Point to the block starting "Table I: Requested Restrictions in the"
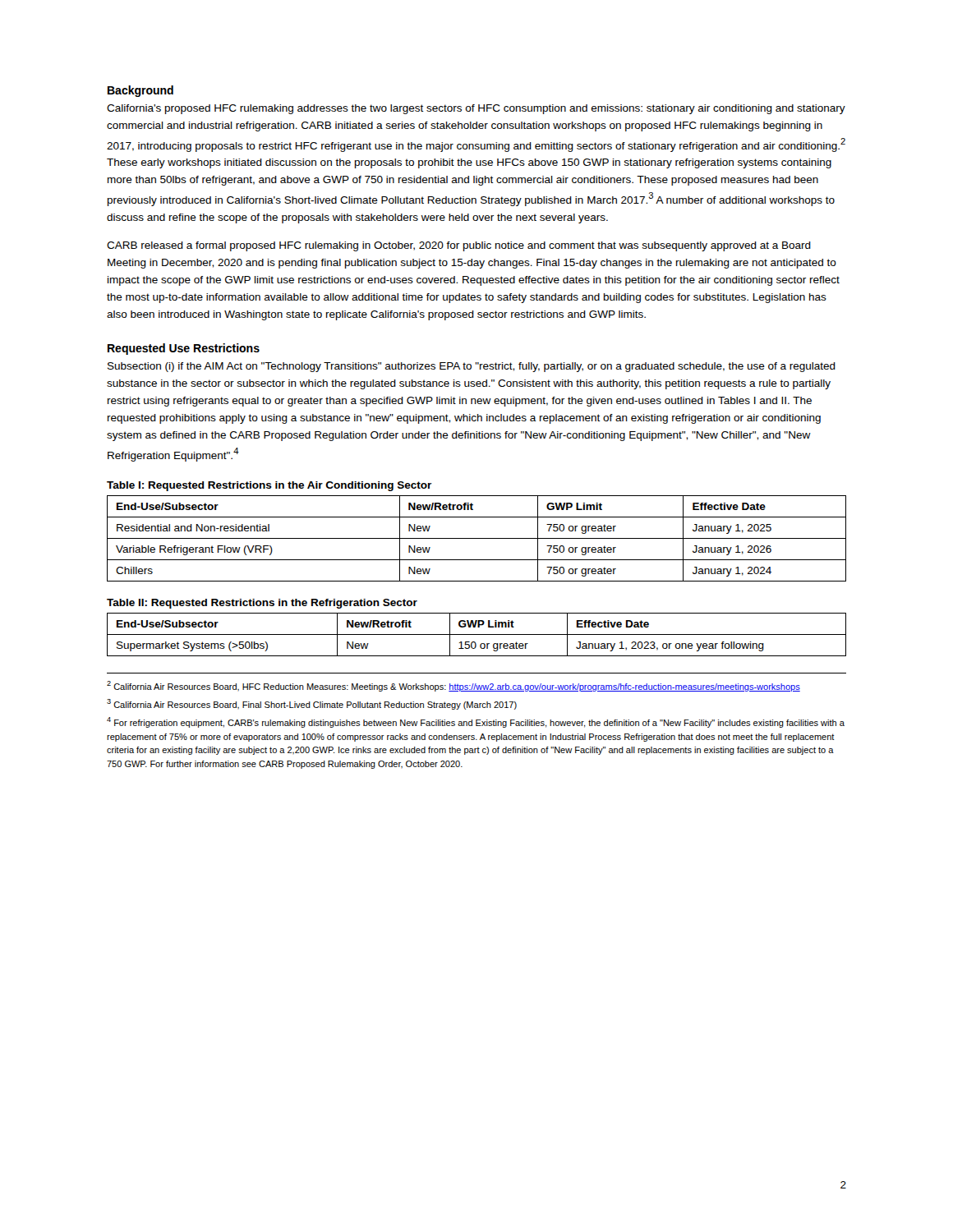The height and width of the screenshot is (1232, 953). tap(269, 485)
